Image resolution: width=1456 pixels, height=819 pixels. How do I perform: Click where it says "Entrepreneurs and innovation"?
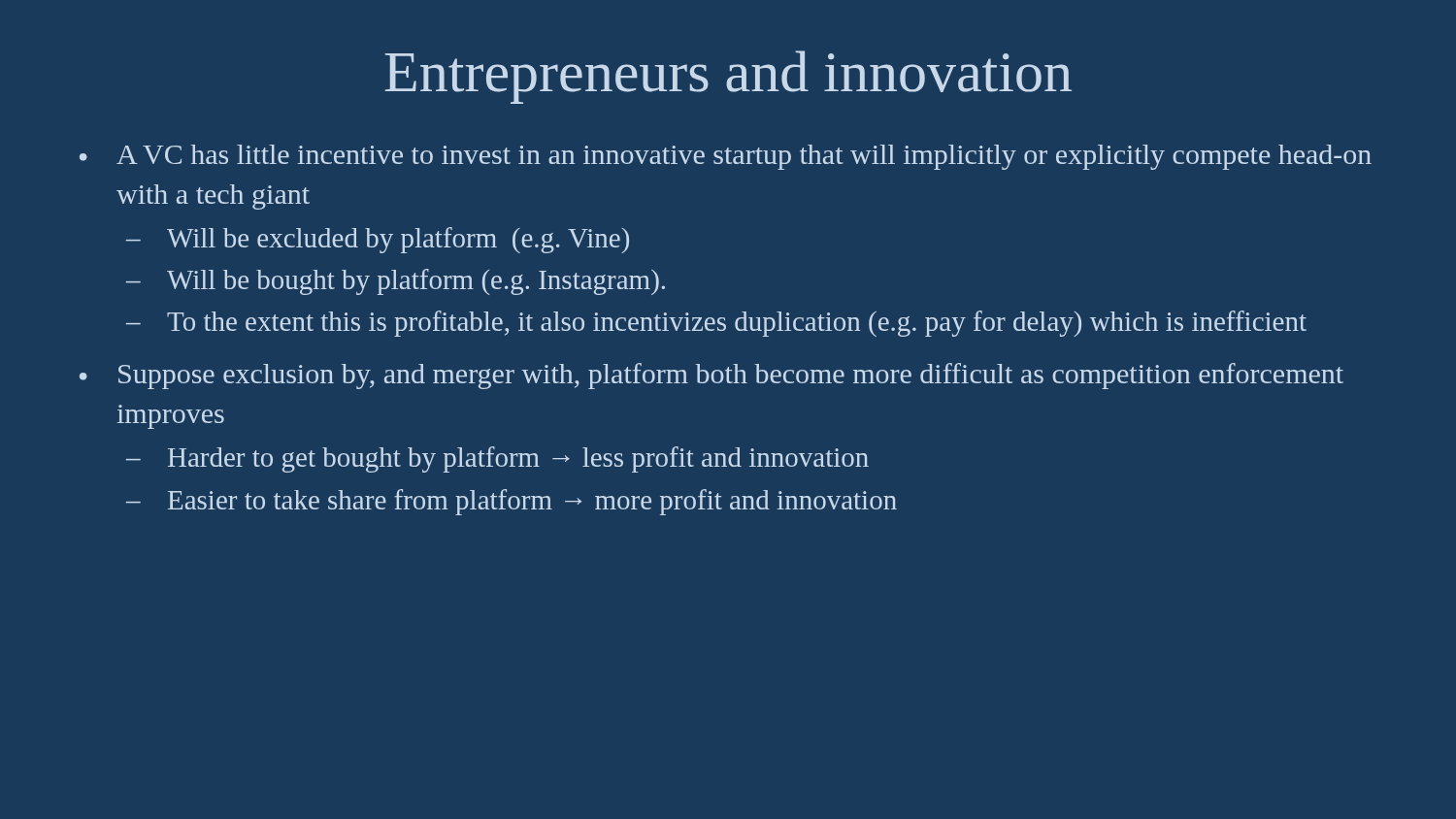pyautogui.click(x=728, y=72)
